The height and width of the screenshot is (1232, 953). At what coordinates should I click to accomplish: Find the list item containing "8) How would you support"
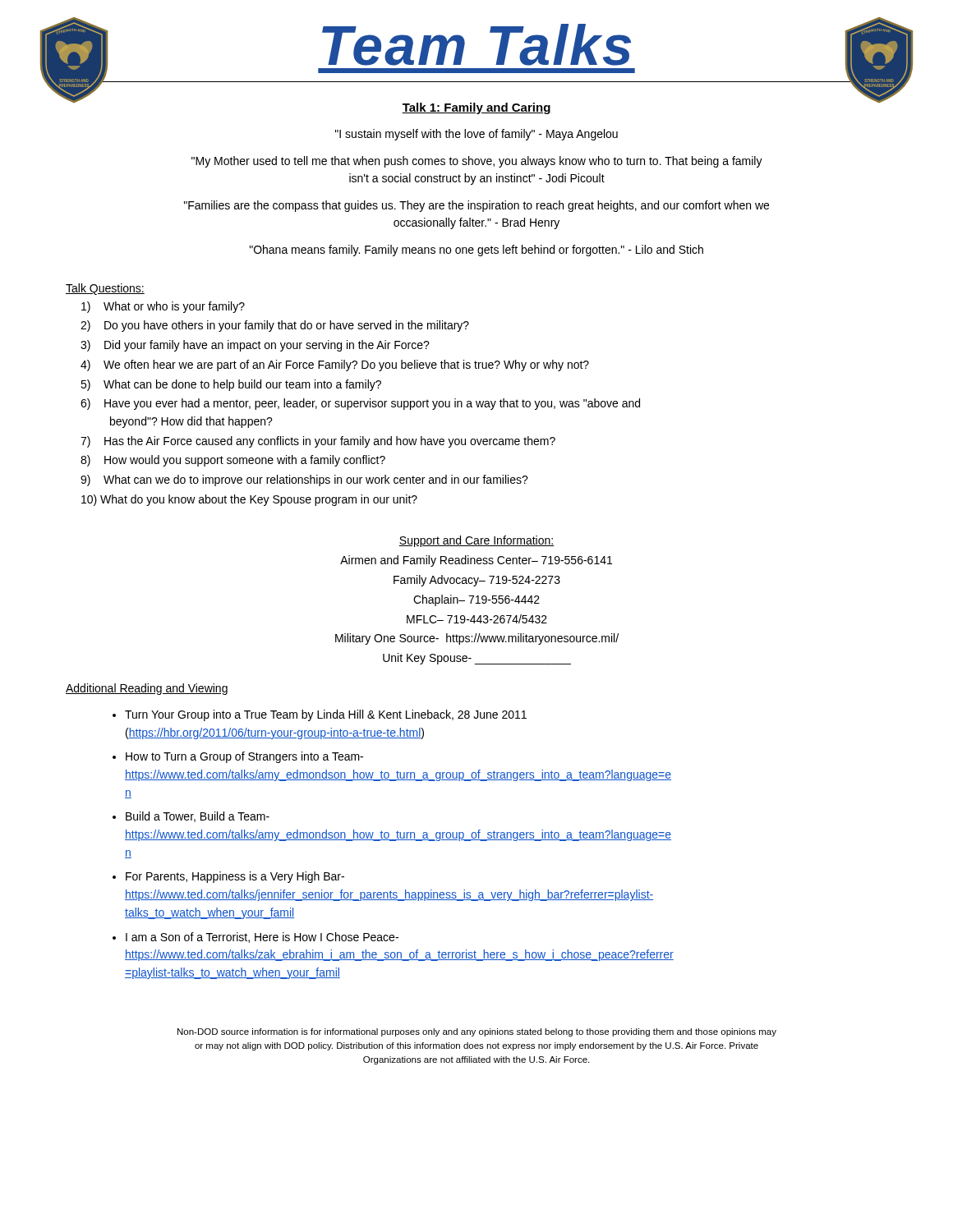(x=233, y=460)
